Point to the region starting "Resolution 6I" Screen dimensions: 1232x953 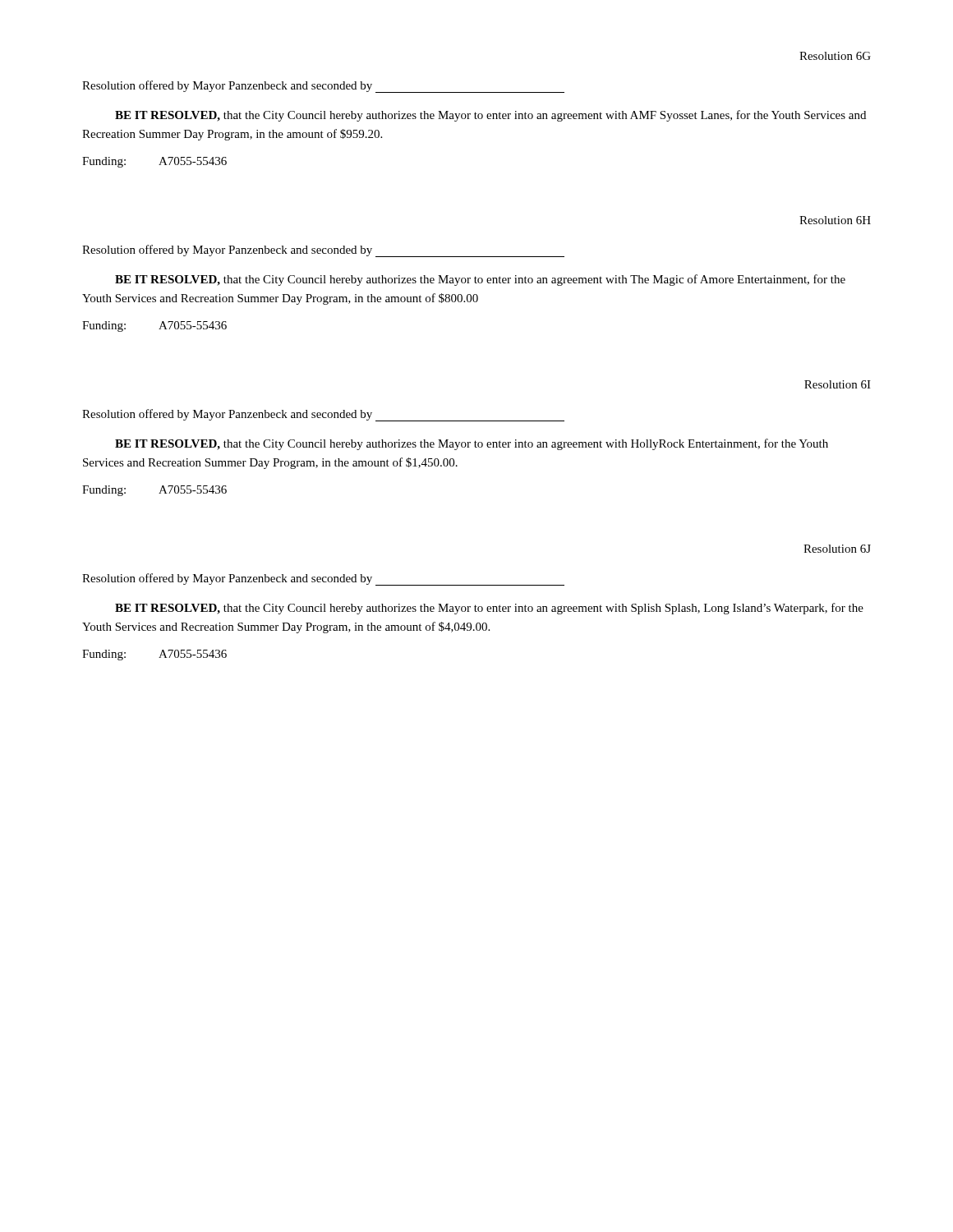click(x=837, y=384)
